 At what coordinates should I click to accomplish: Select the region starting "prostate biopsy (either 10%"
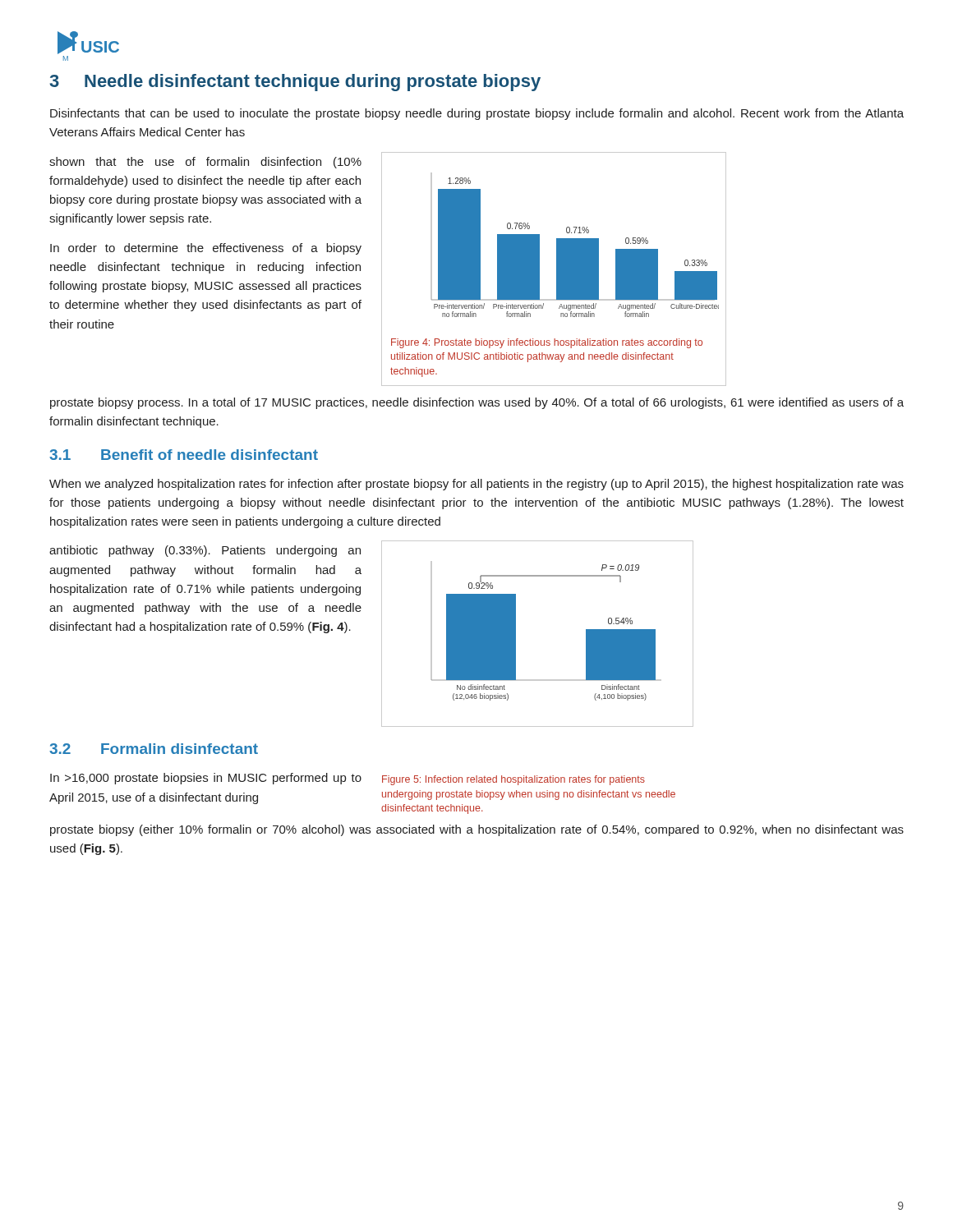476,838
